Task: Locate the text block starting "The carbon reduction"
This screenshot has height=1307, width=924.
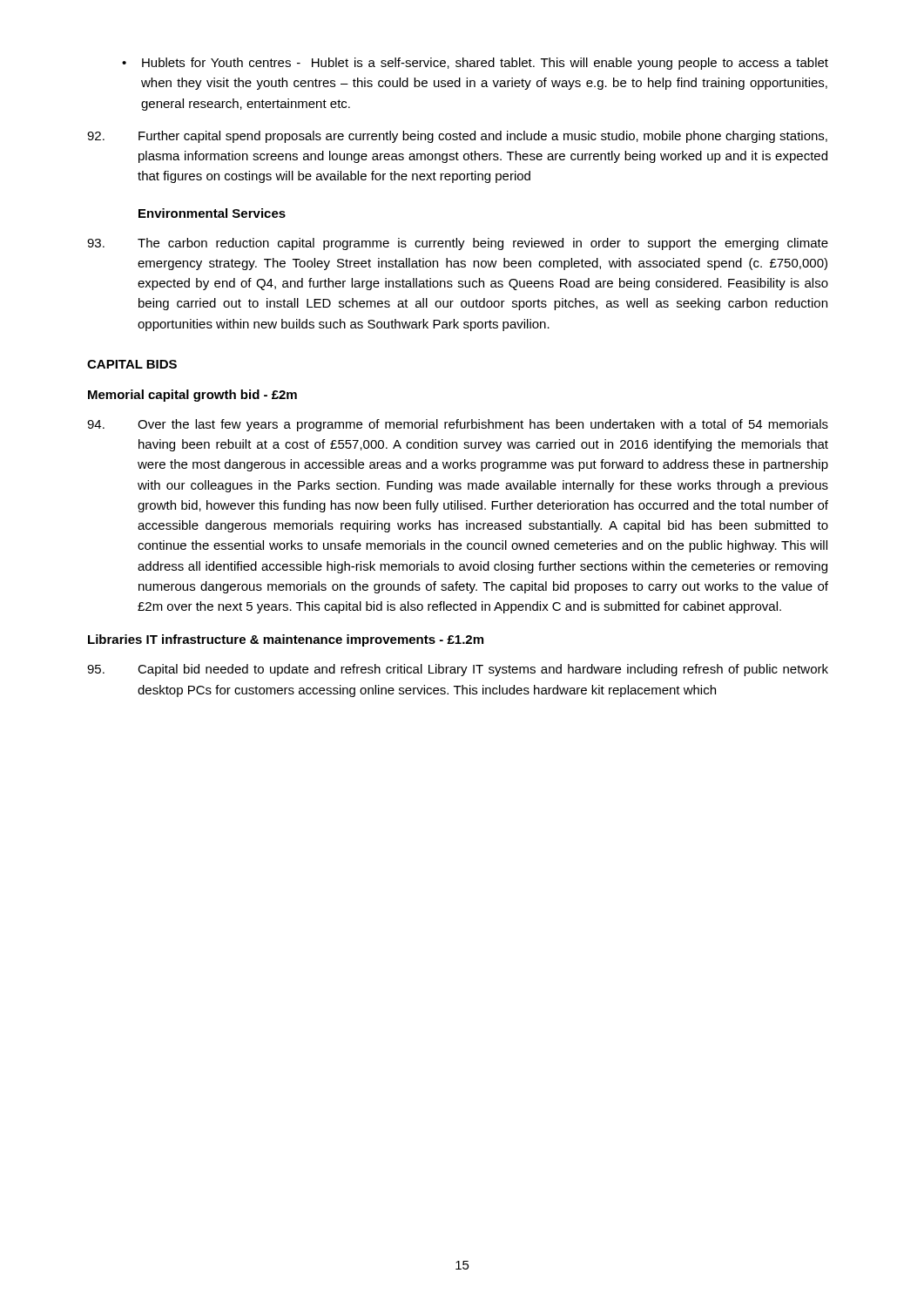Action: point(458,283)
